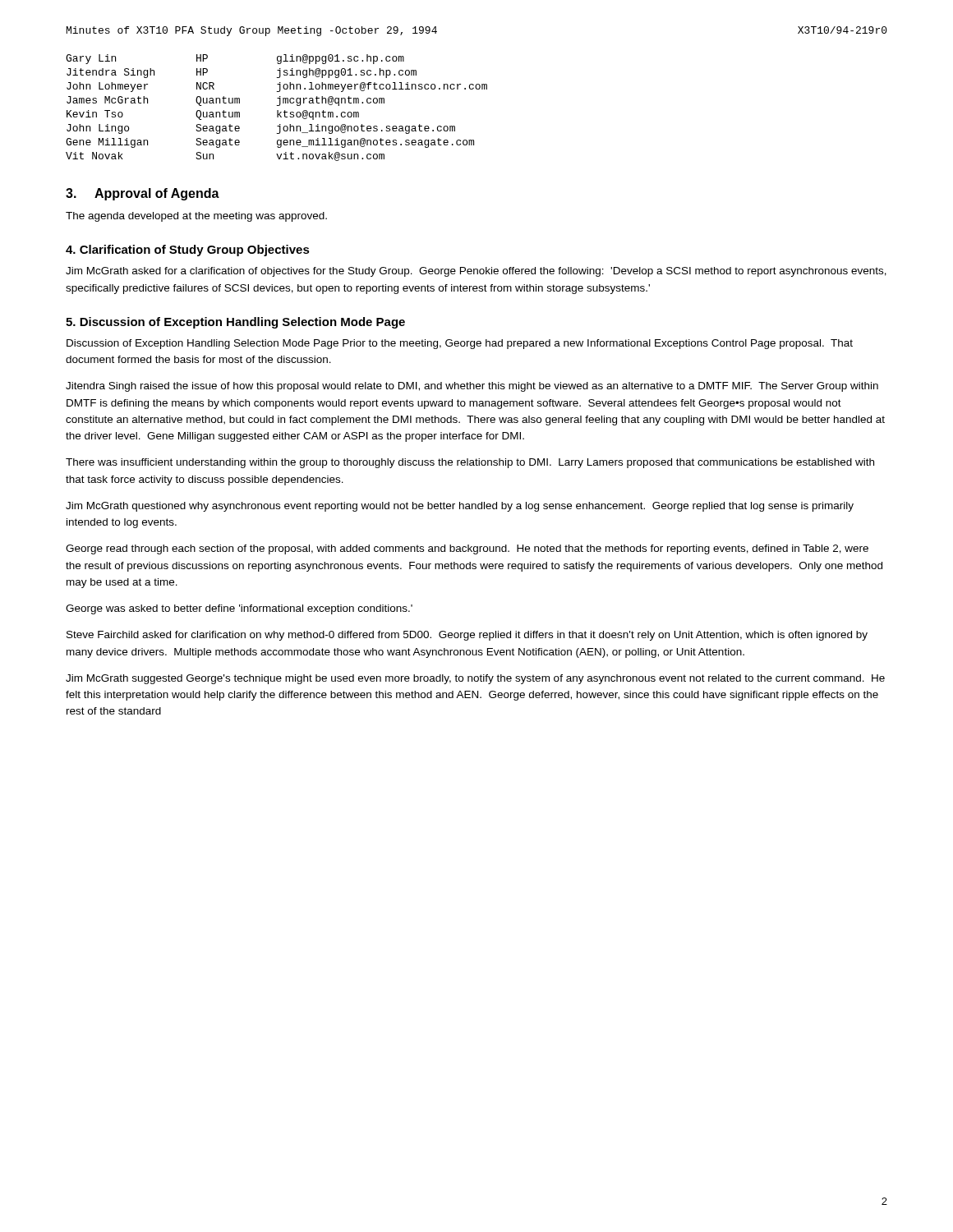Select the text starting "4. Clarification of Study"
Image resolution: width=953 pixels, height=1232 pixels.
(188, 251)
